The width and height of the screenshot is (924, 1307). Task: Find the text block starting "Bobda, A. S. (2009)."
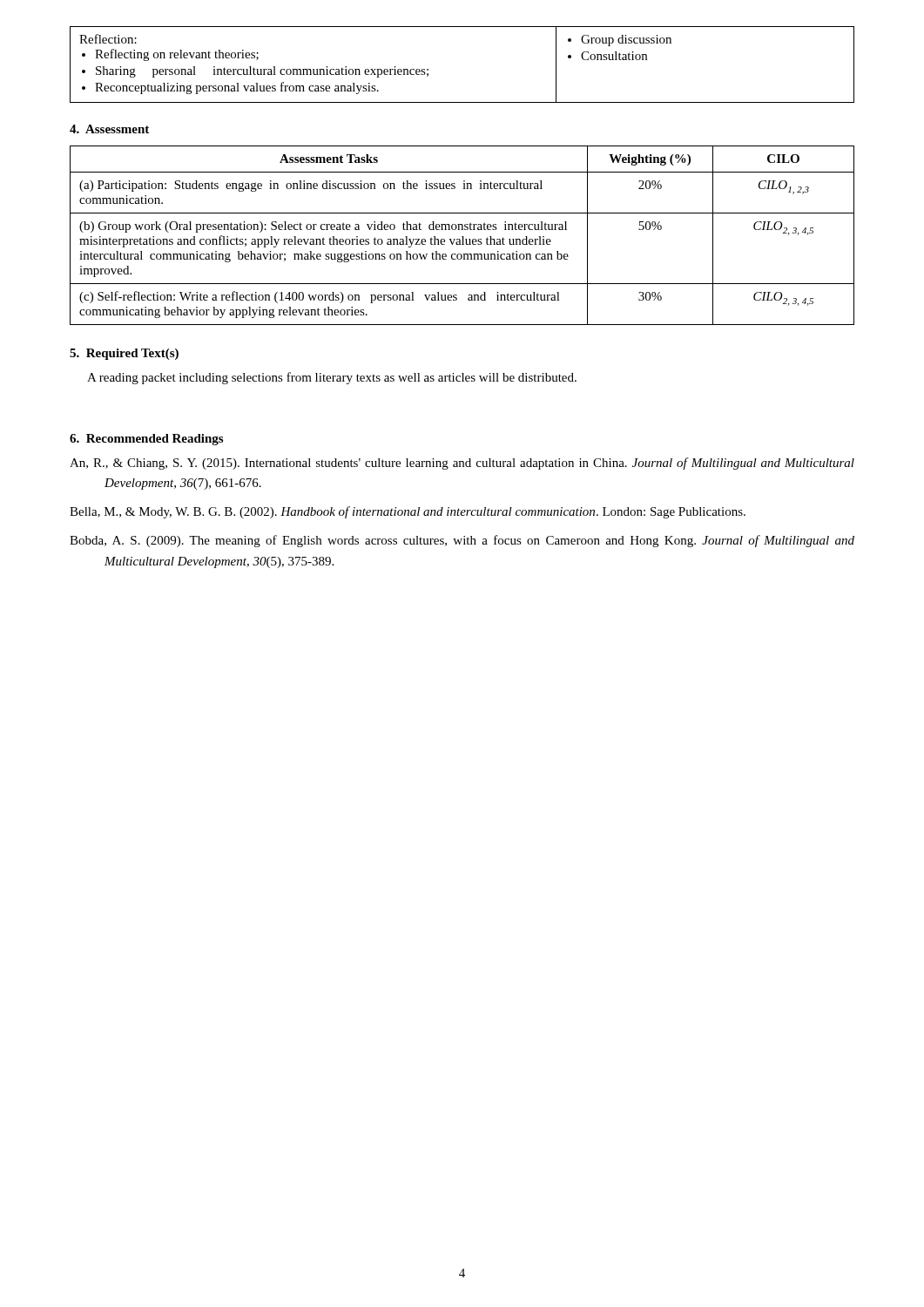click(x=462, y=551)
